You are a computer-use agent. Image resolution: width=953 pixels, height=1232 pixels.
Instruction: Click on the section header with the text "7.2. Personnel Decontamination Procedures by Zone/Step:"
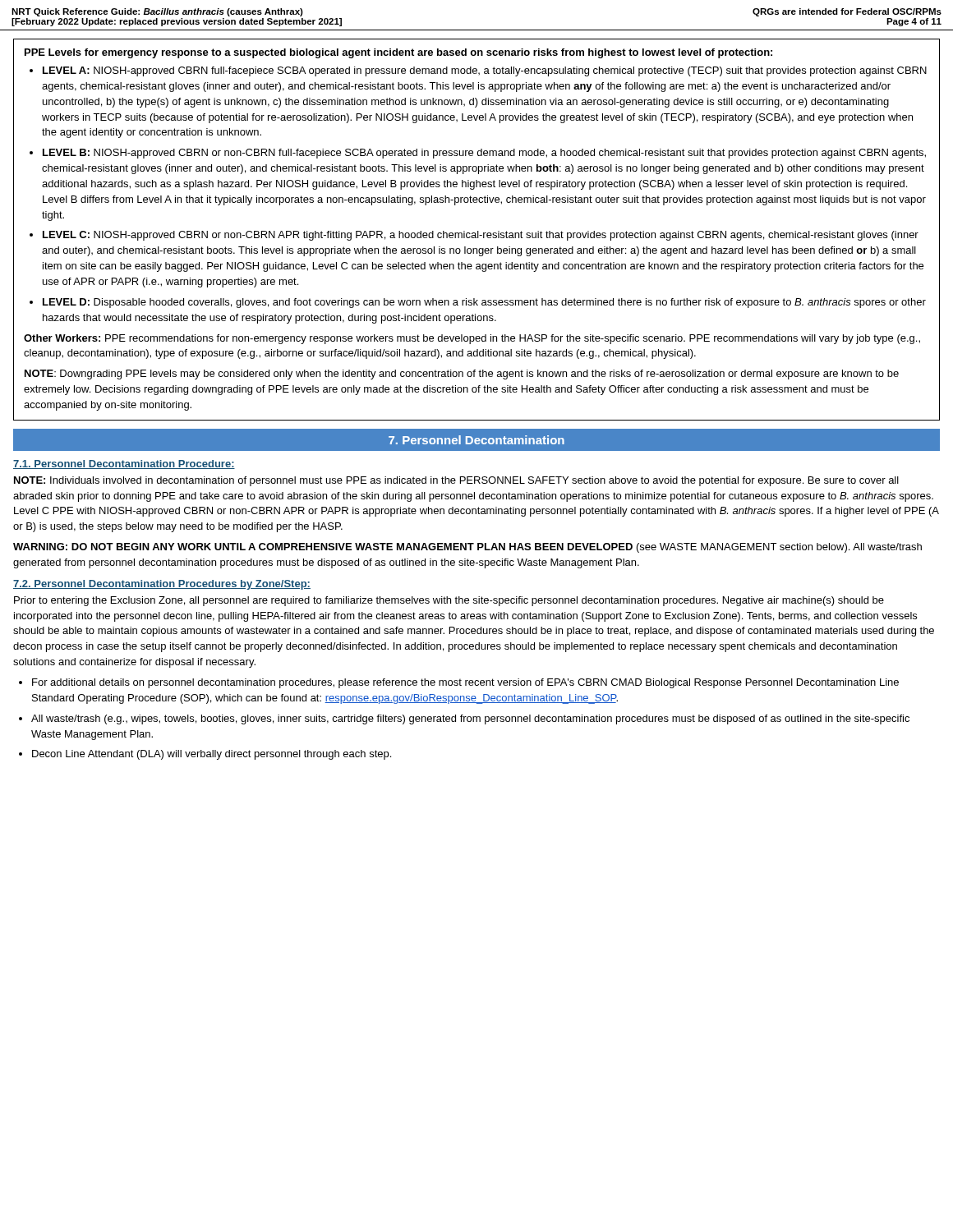tap(162, 583)
